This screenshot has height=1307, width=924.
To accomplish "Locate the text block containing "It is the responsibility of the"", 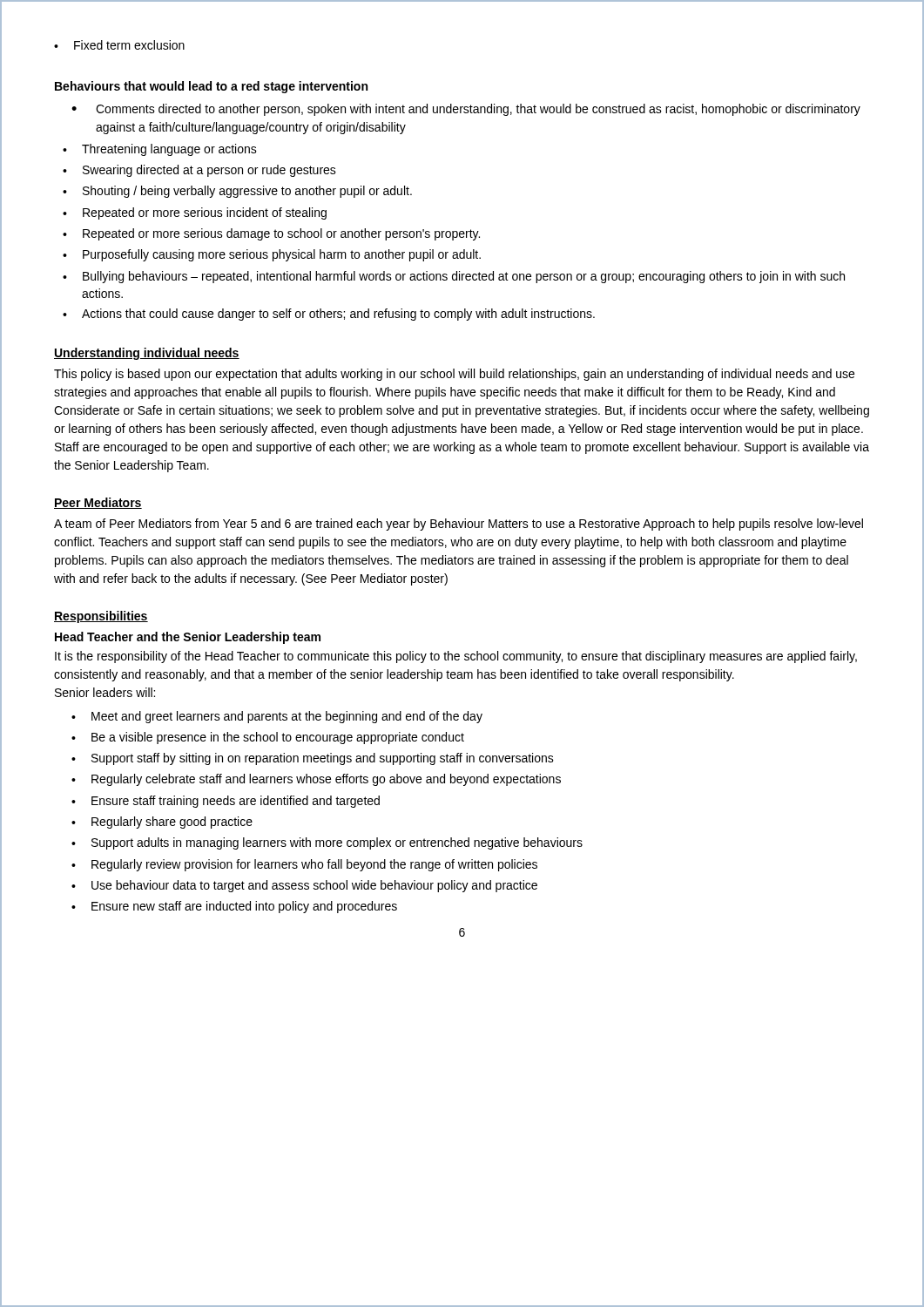I will coord(456,674).
